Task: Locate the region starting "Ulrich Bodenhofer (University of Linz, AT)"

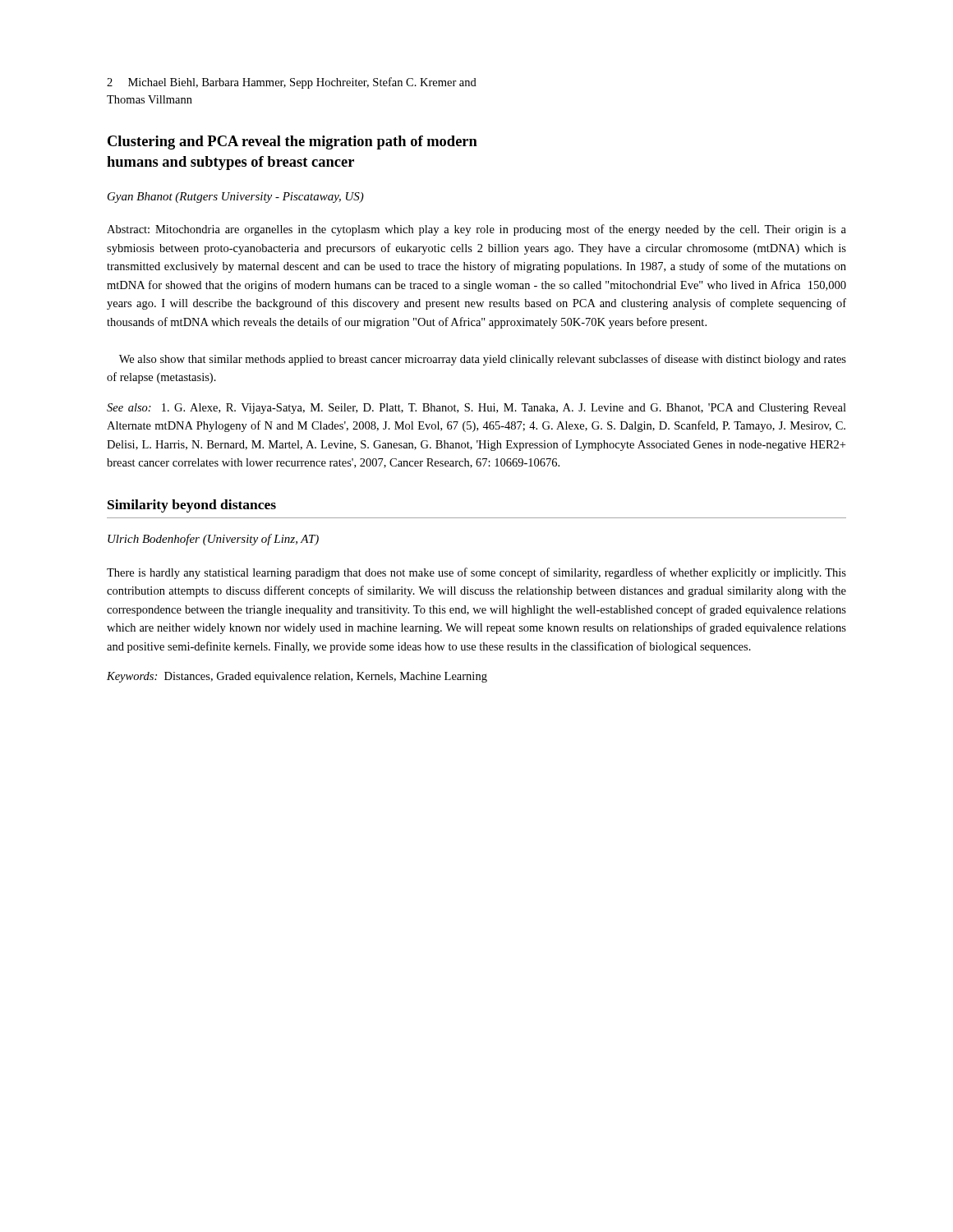Action: point(213,539)
